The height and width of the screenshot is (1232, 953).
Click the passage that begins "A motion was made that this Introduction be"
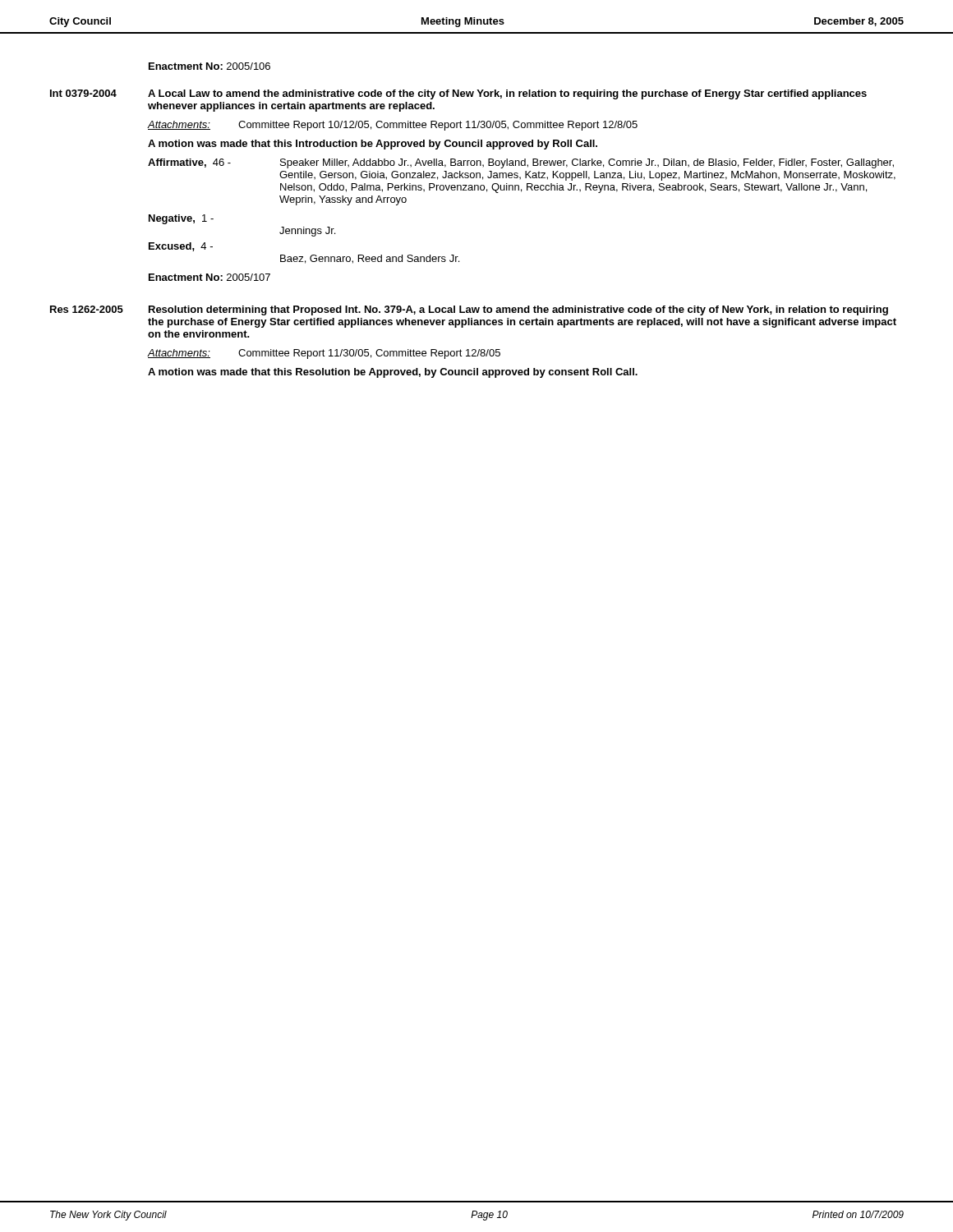tap(373, 143)
